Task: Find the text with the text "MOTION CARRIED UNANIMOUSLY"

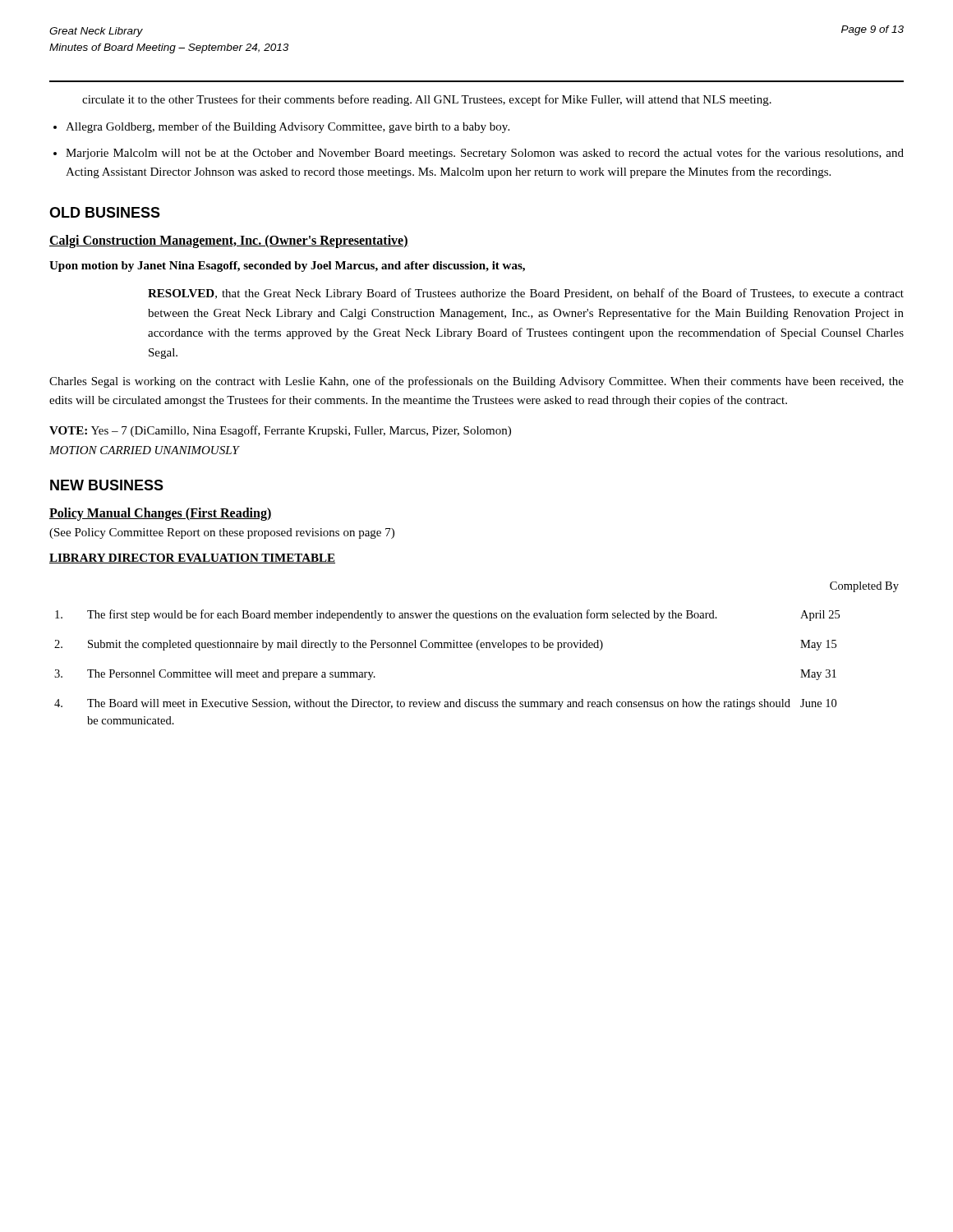Action: pos(144,450)
